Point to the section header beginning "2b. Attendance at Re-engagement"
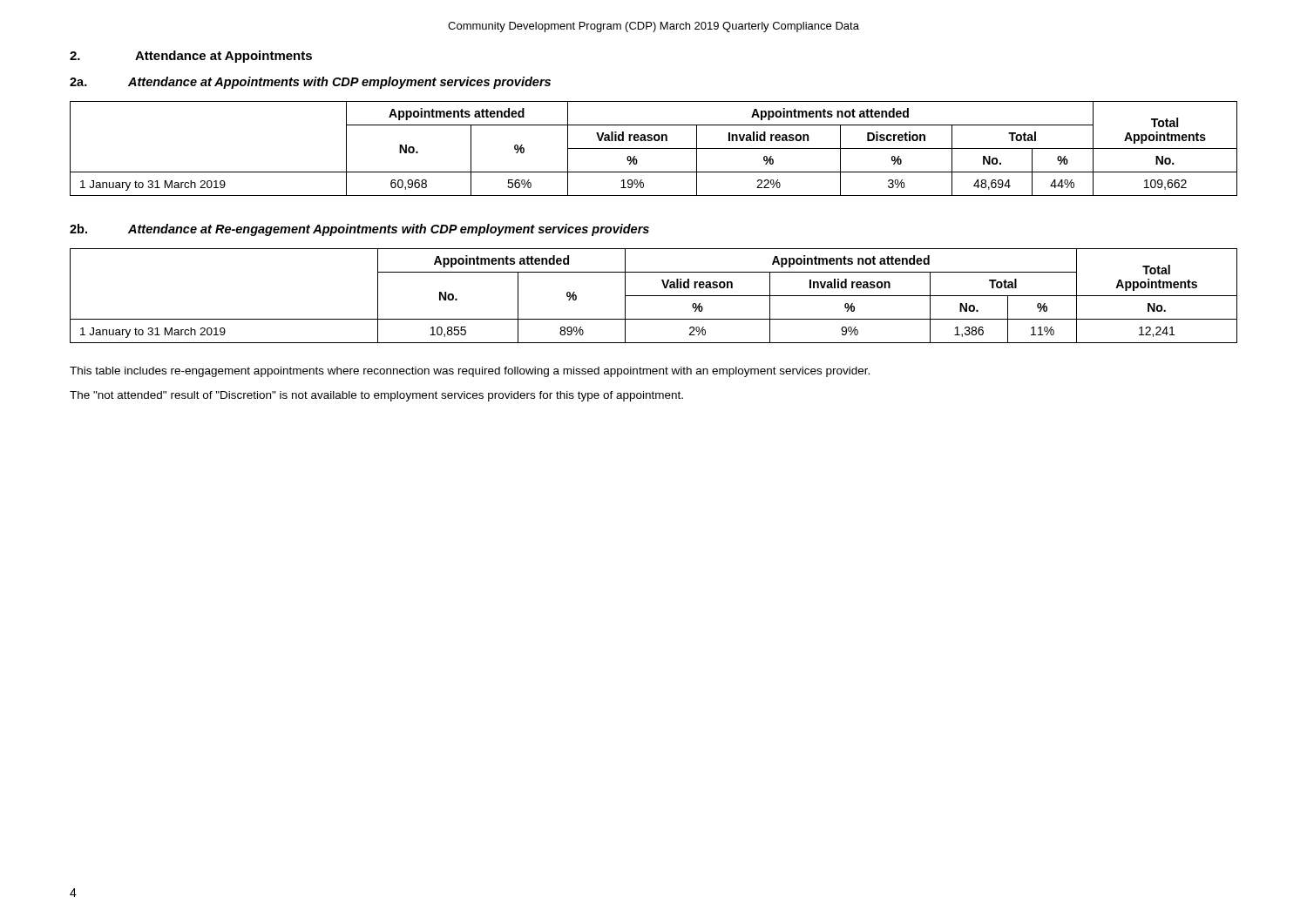Viewport: 1307px width, 924px height. (360, 229)
